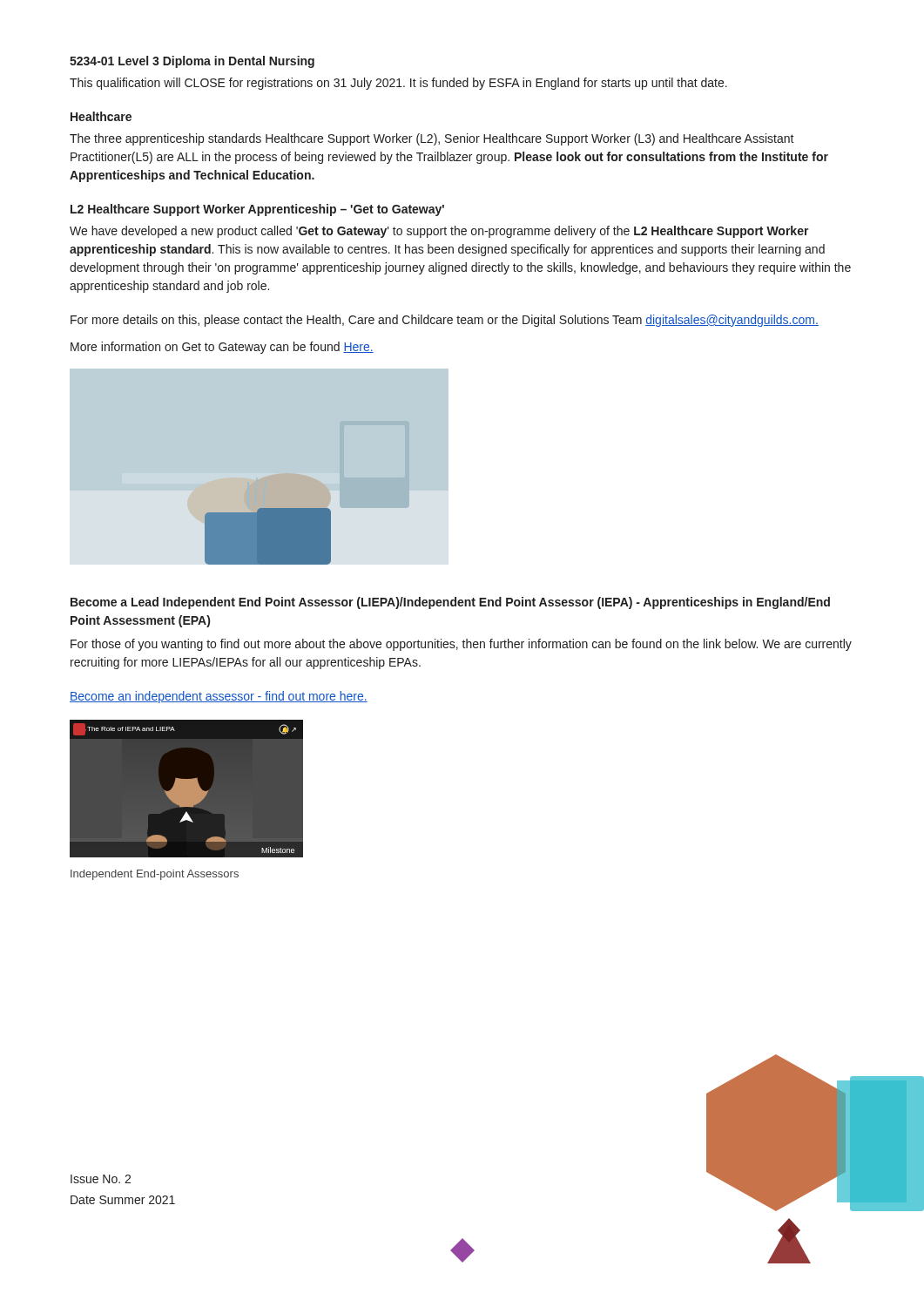Image resolution: width=924 pixels, height=1307 pixels.
Task: Click on the text block that says "We have developed a"
Action: tap(462, 259)
